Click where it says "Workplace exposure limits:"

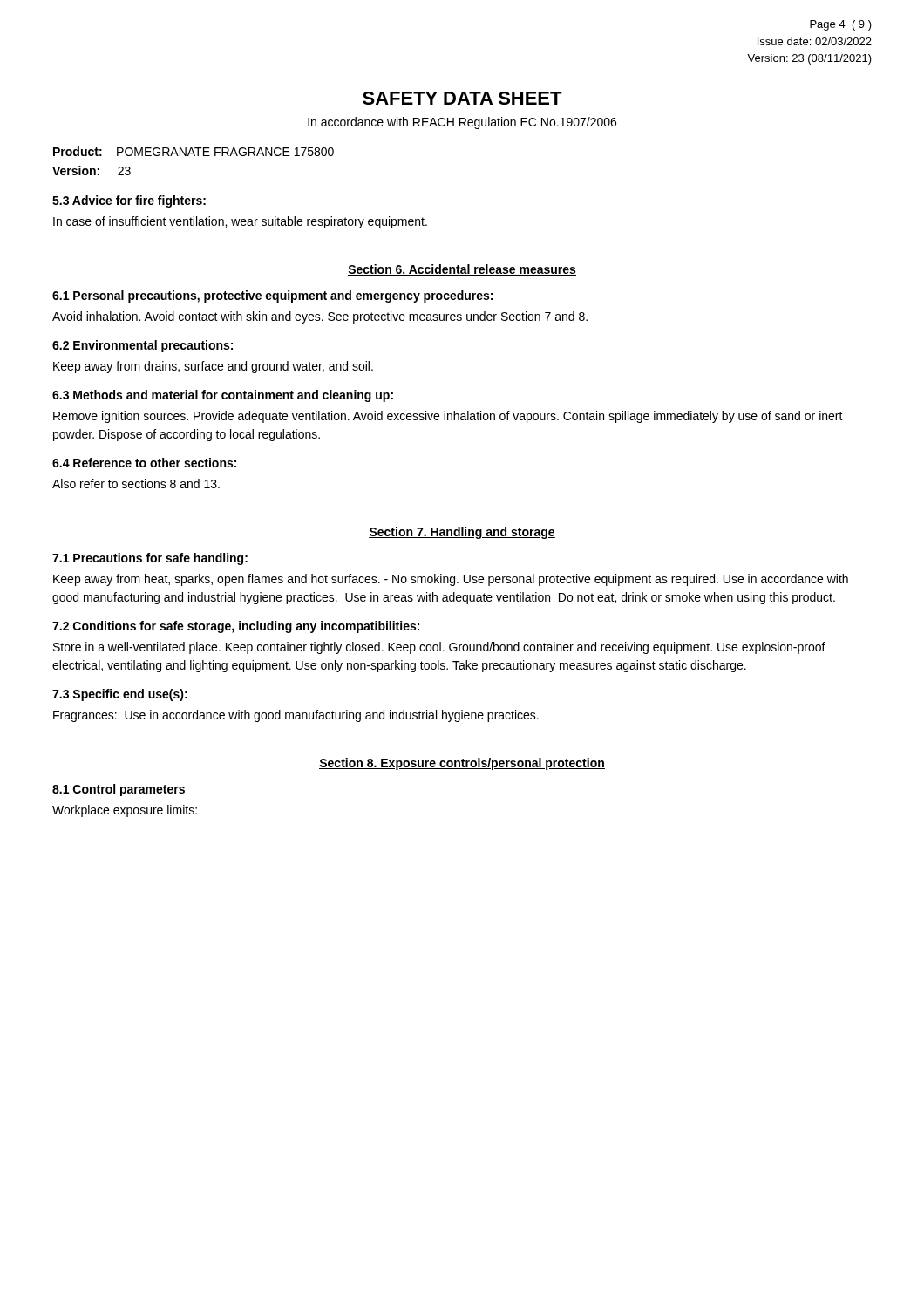[125, 810]
